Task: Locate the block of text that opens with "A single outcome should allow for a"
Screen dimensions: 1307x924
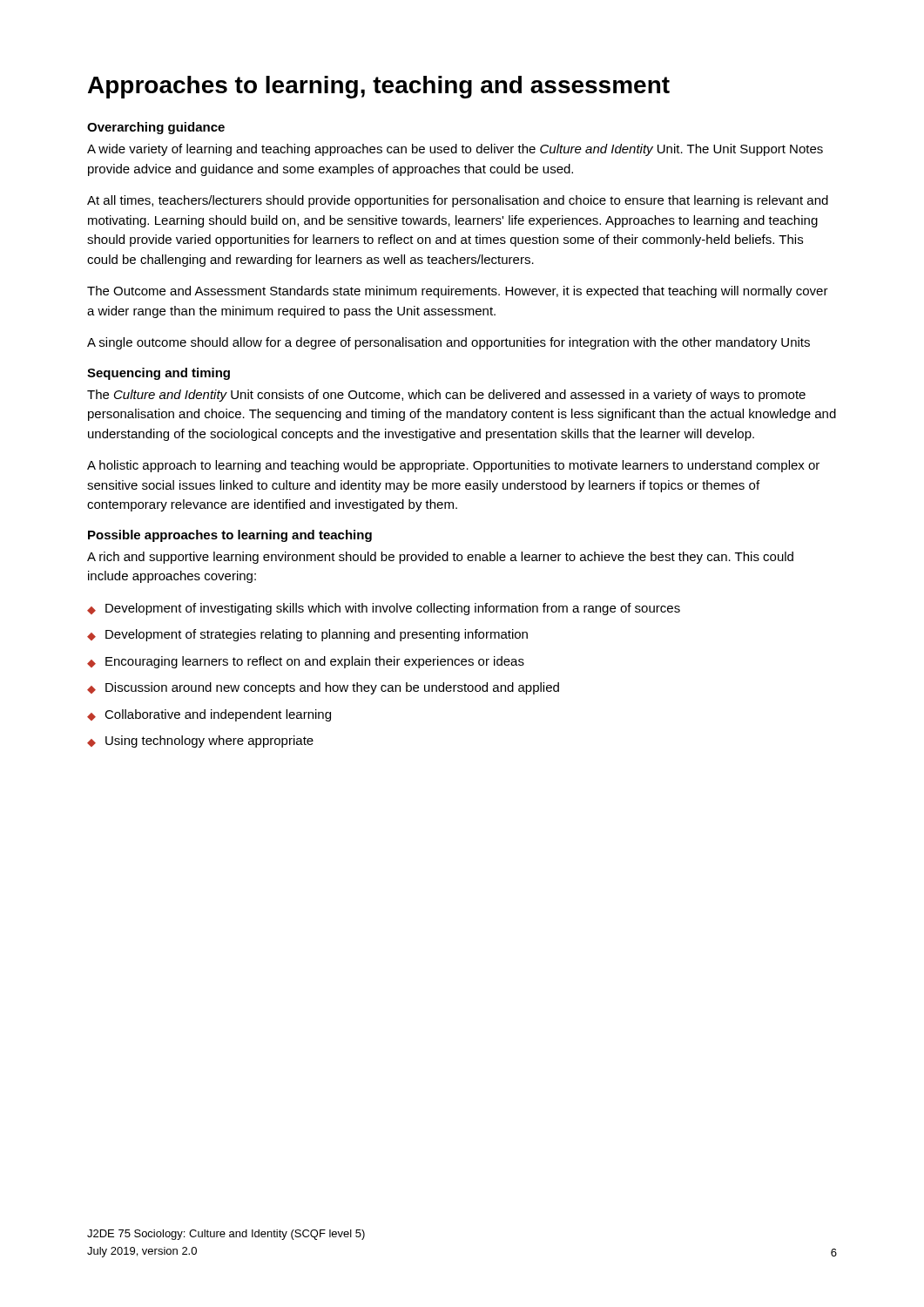Action: 462,343
